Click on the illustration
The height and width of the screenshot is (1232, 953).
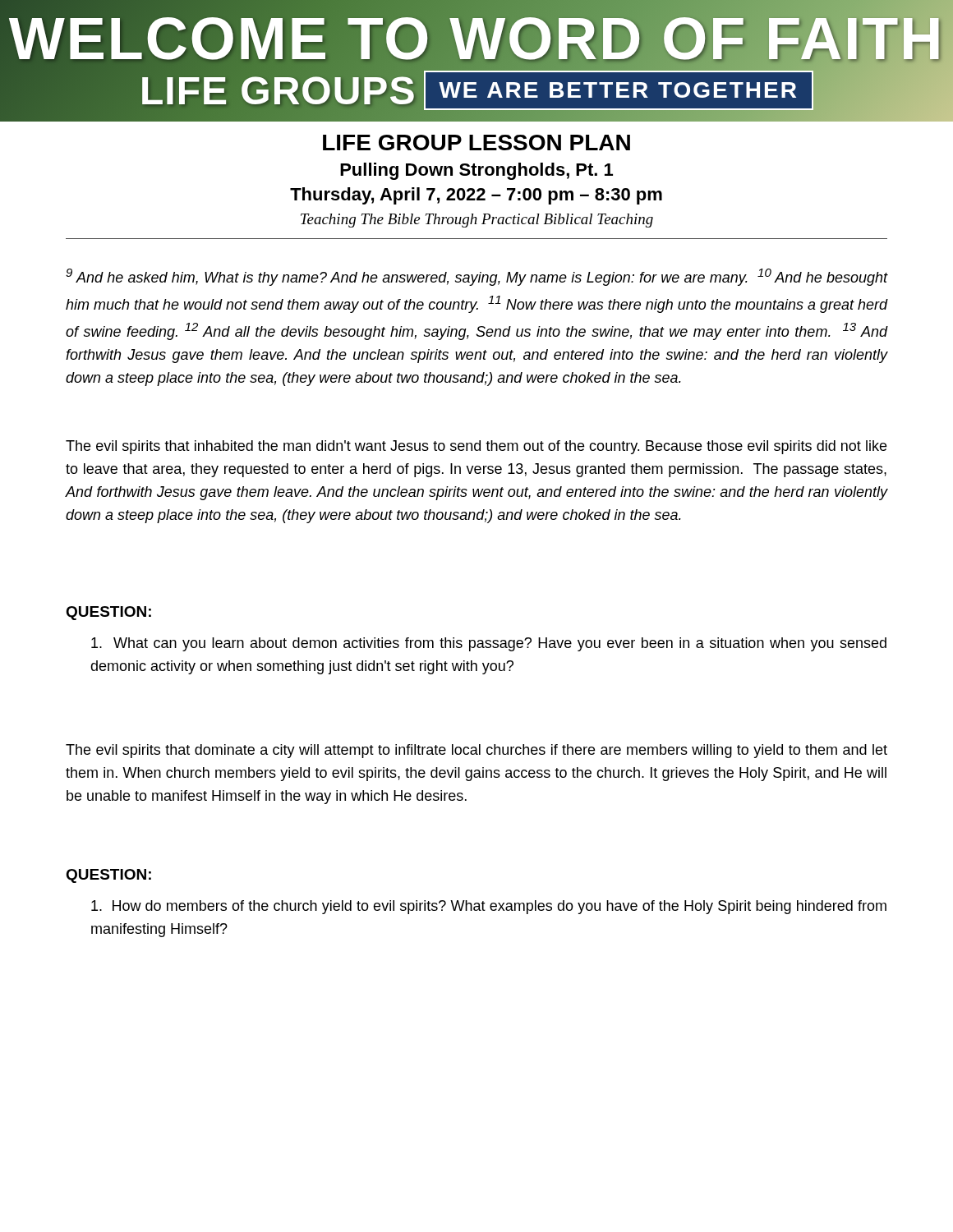point(476,61)
